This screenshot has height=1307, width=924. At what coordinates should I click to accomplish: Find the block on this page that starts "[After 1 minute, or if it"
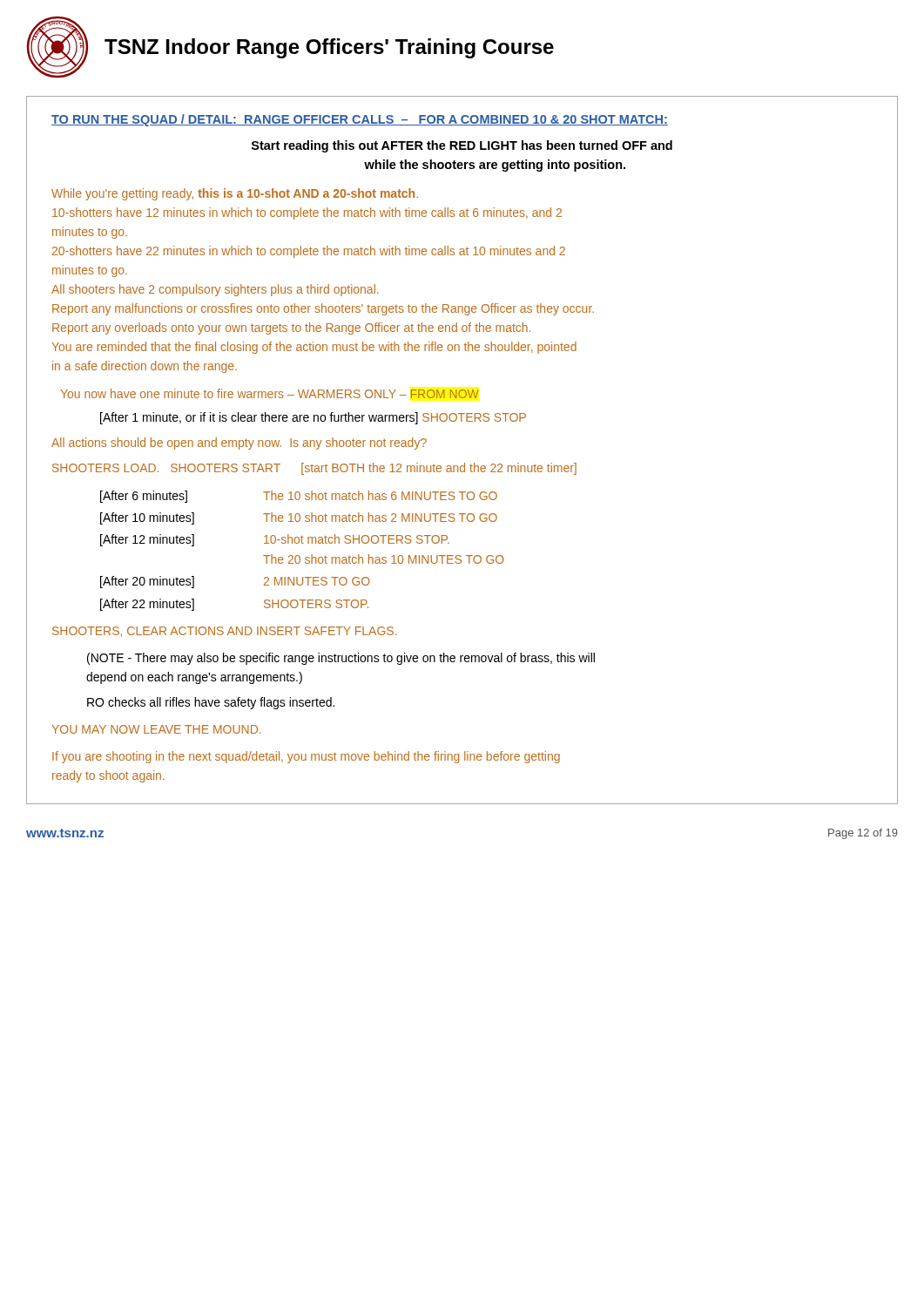pyautogui.click(x=313, y=417)
